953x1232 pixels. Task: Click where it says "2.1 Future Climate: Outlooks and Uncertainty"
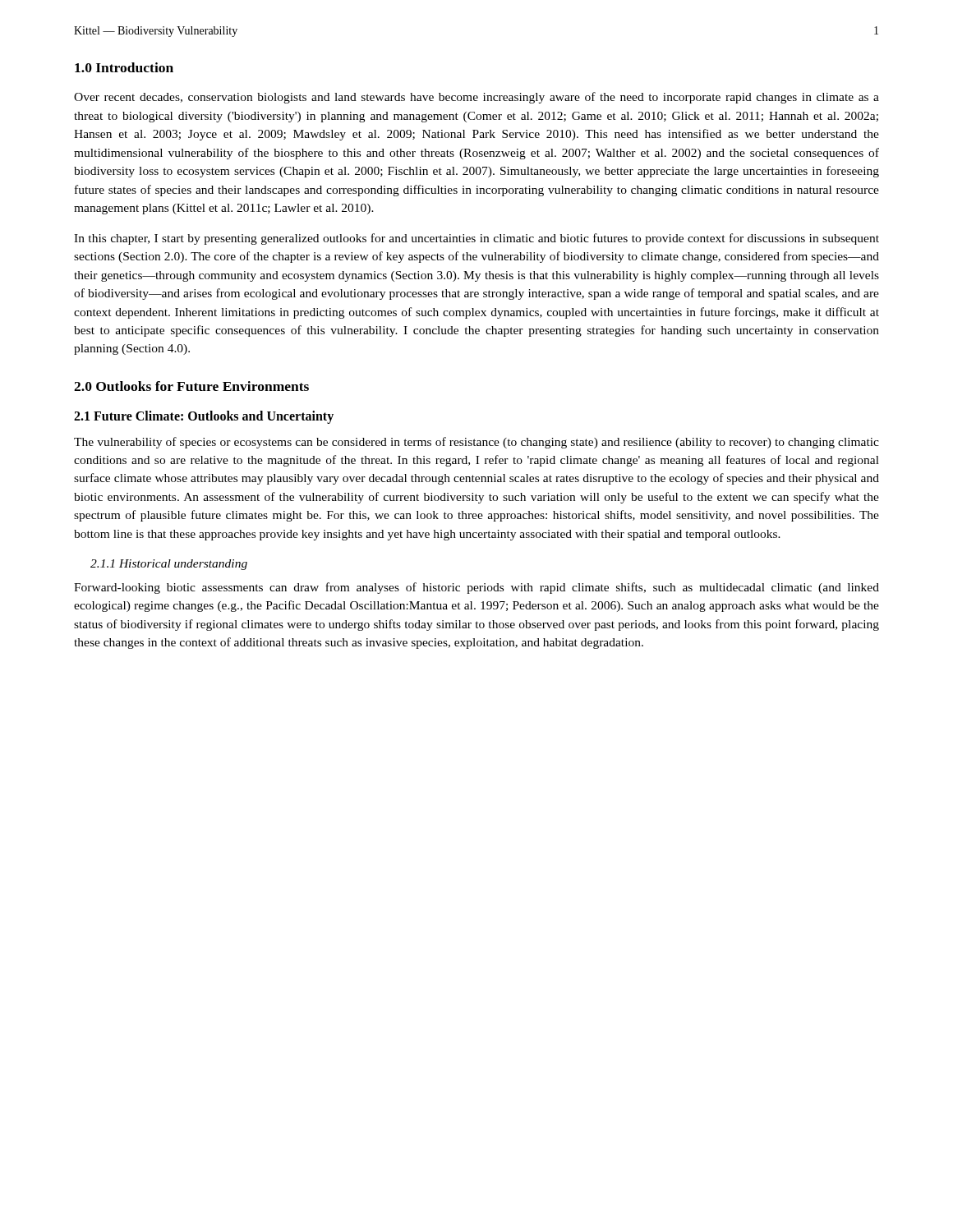pyautogui.click(x=204, y=417)
